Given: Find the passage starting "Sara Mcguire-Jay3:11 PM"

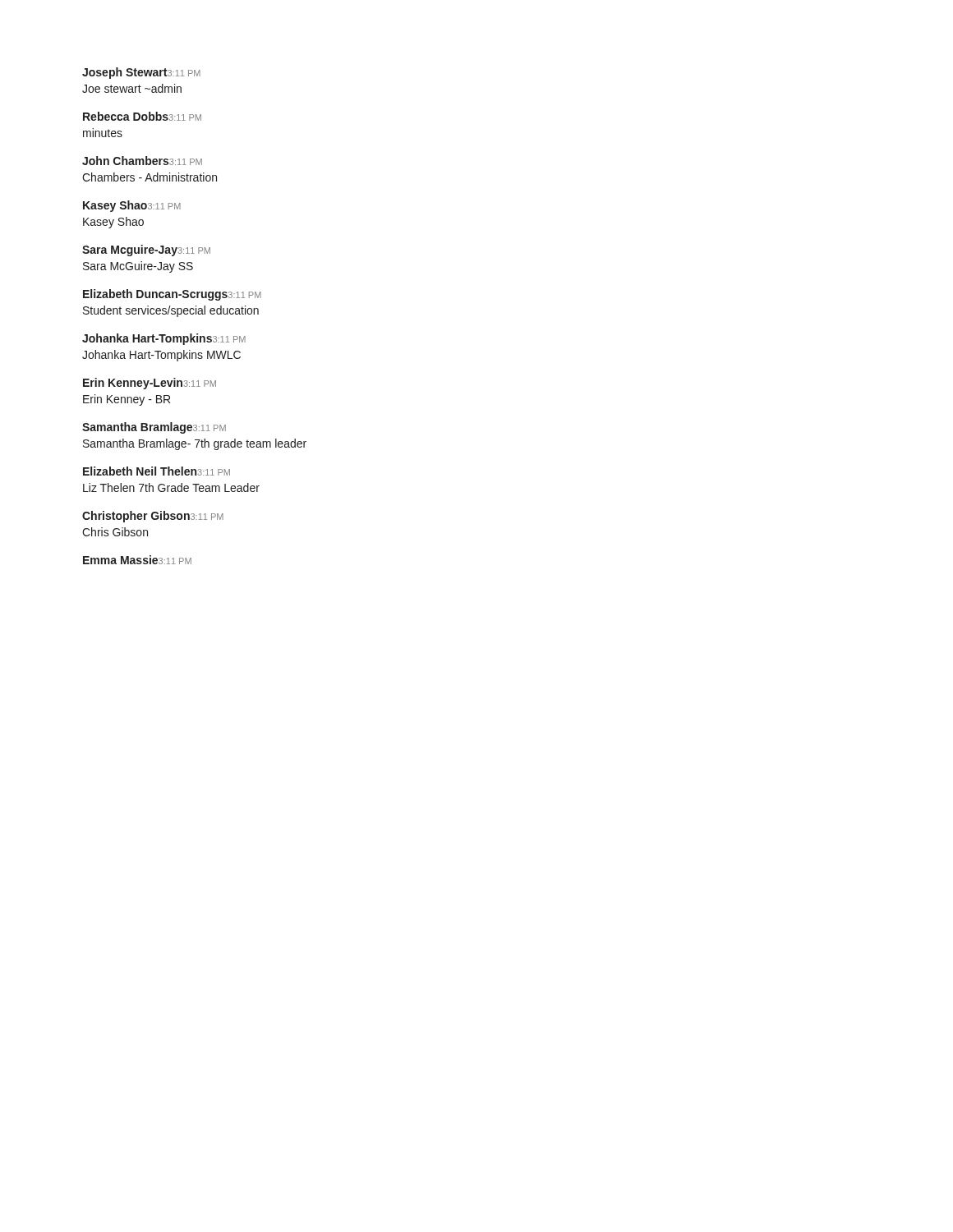Looking at the screenshot, I should (147, 250).
